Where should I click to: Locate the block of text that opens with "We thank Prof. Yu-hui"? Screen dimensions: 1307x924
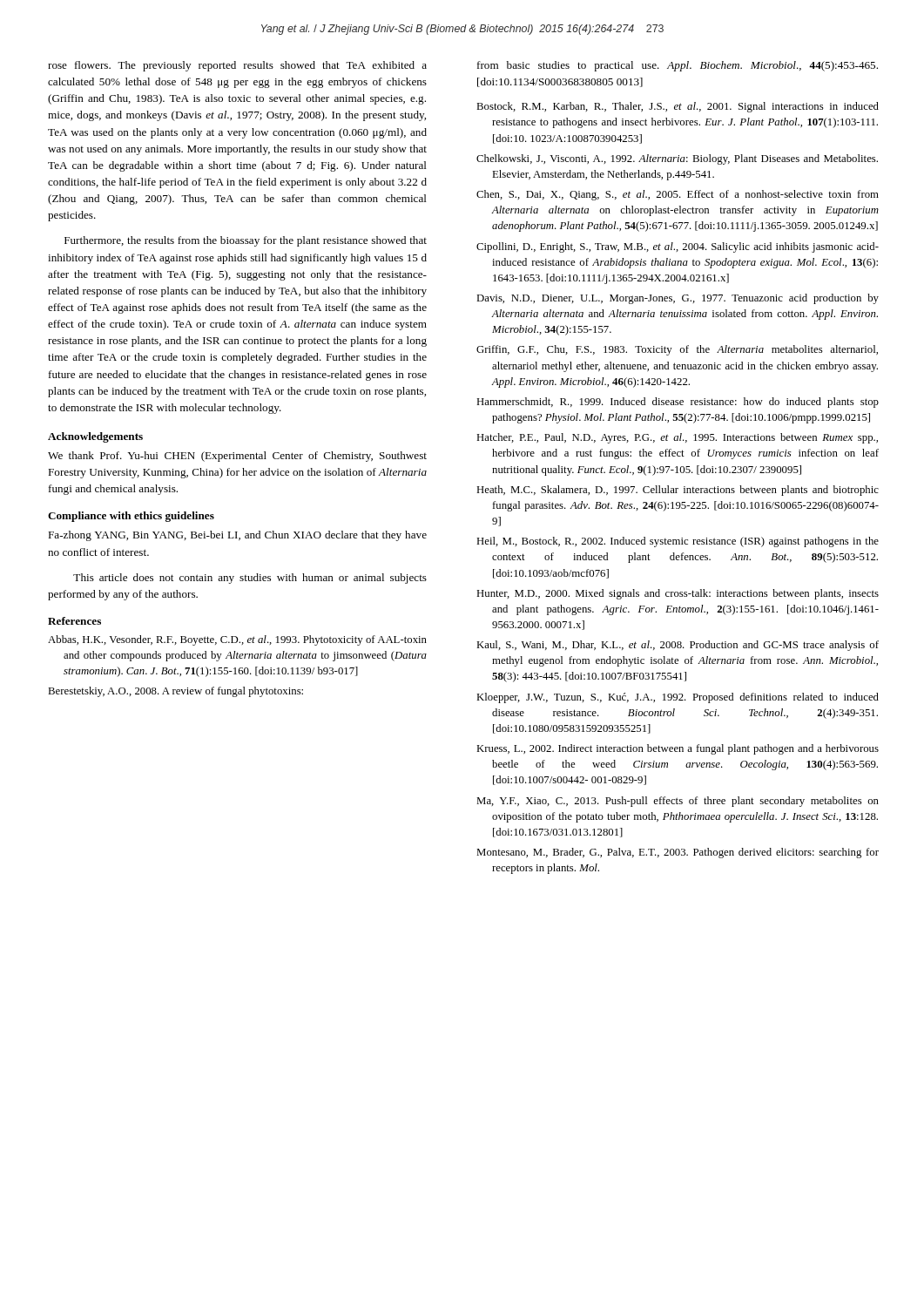point(237,472)
